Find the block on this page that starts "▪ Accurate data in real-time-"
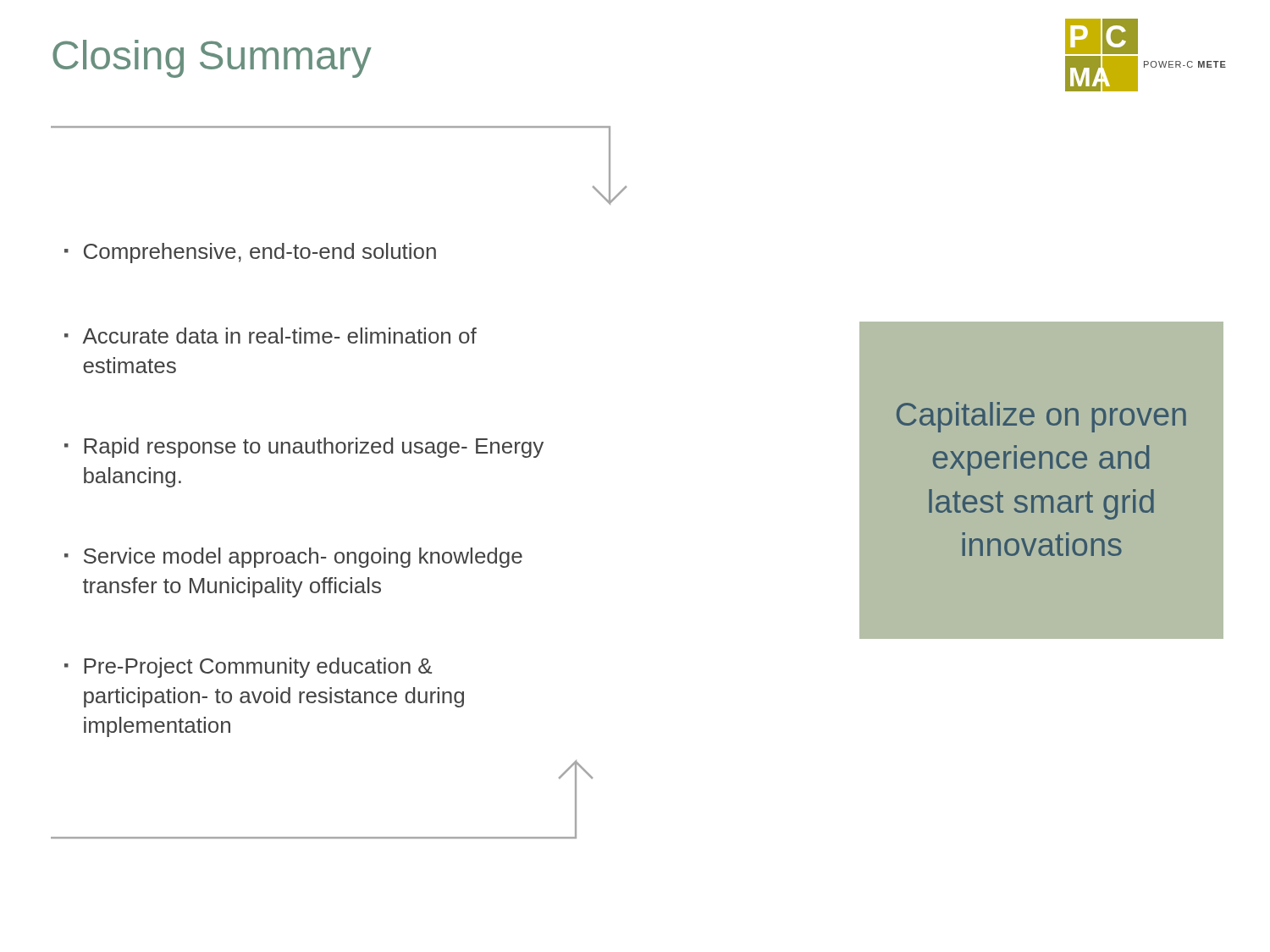 [x=309, y=351]
